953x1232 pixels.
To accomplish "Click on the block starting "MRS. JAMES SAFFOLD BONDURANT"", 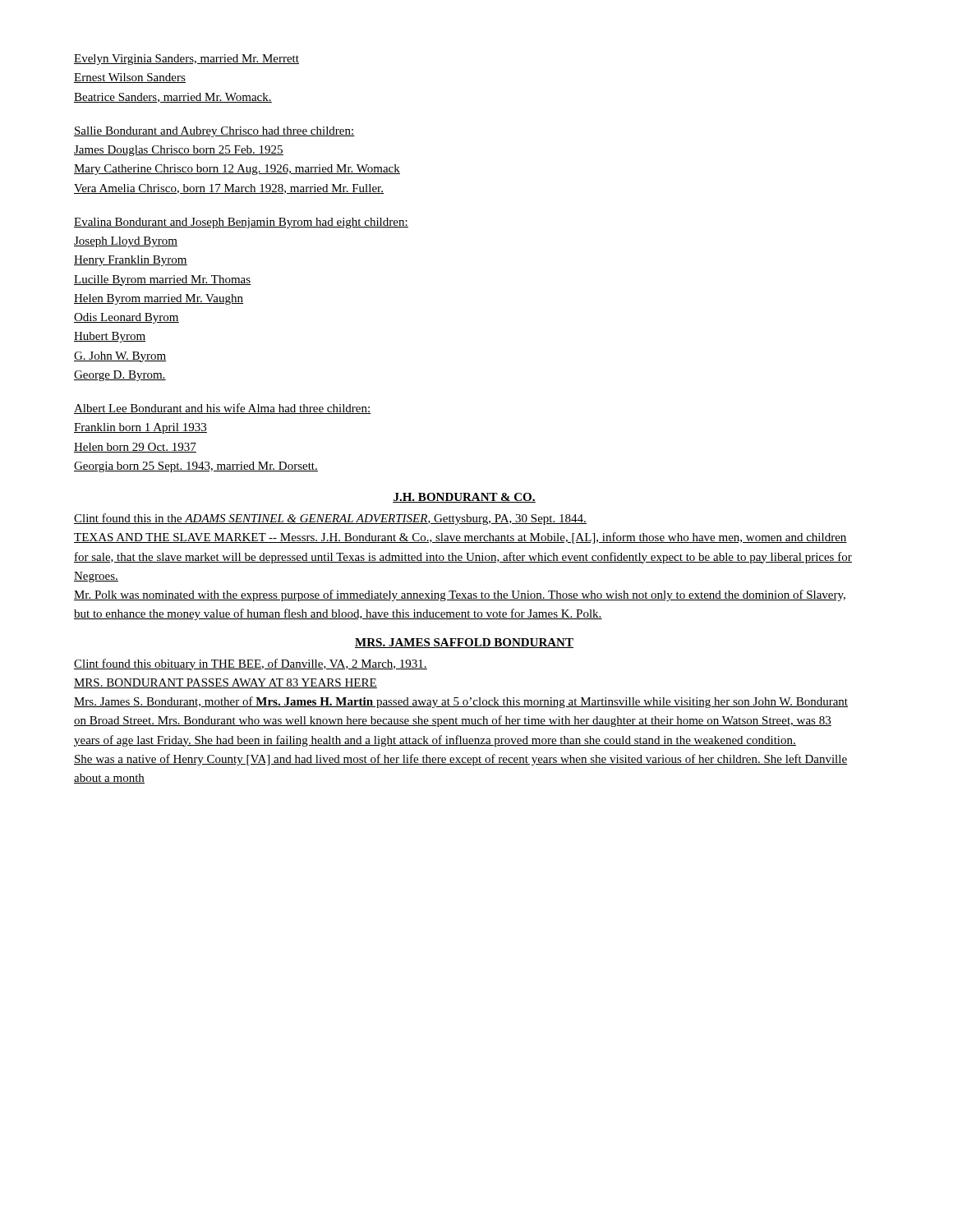I will [x=464, y=642].
